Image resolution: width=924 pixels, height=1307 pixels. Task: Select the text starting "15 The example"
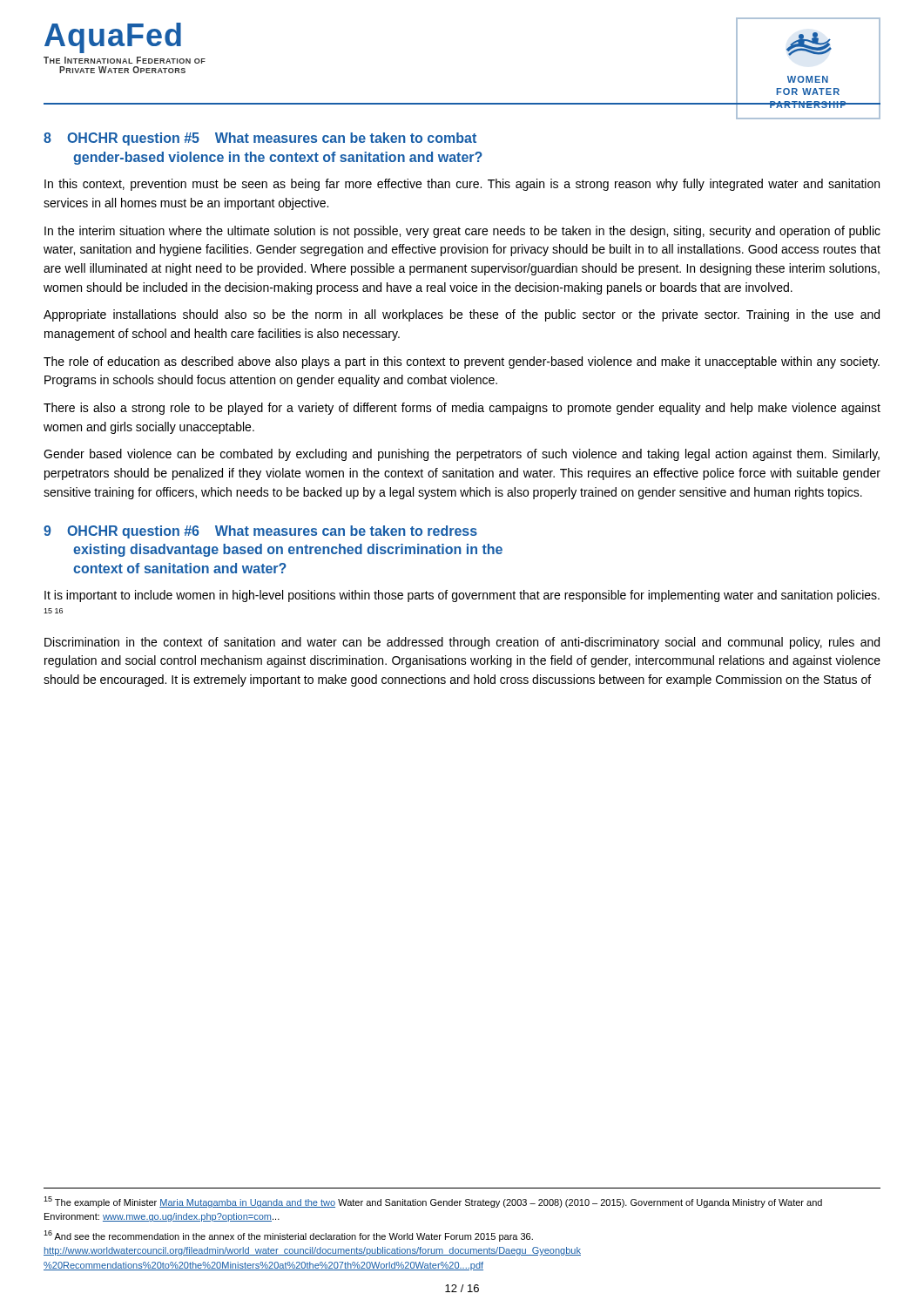pos(433,1208)
